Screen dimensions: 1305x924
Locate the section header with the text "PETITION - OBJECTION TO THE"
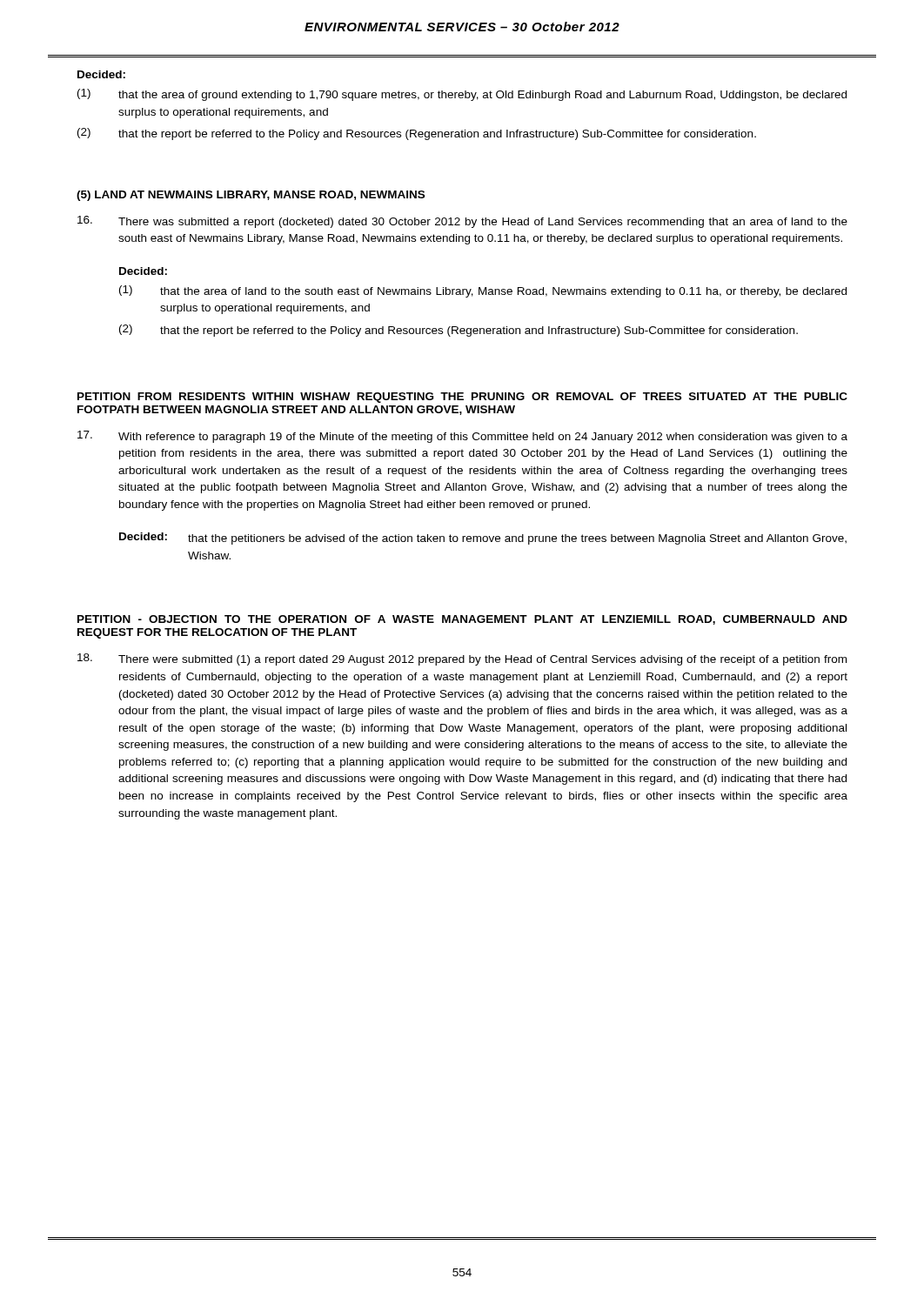(462, 626)
